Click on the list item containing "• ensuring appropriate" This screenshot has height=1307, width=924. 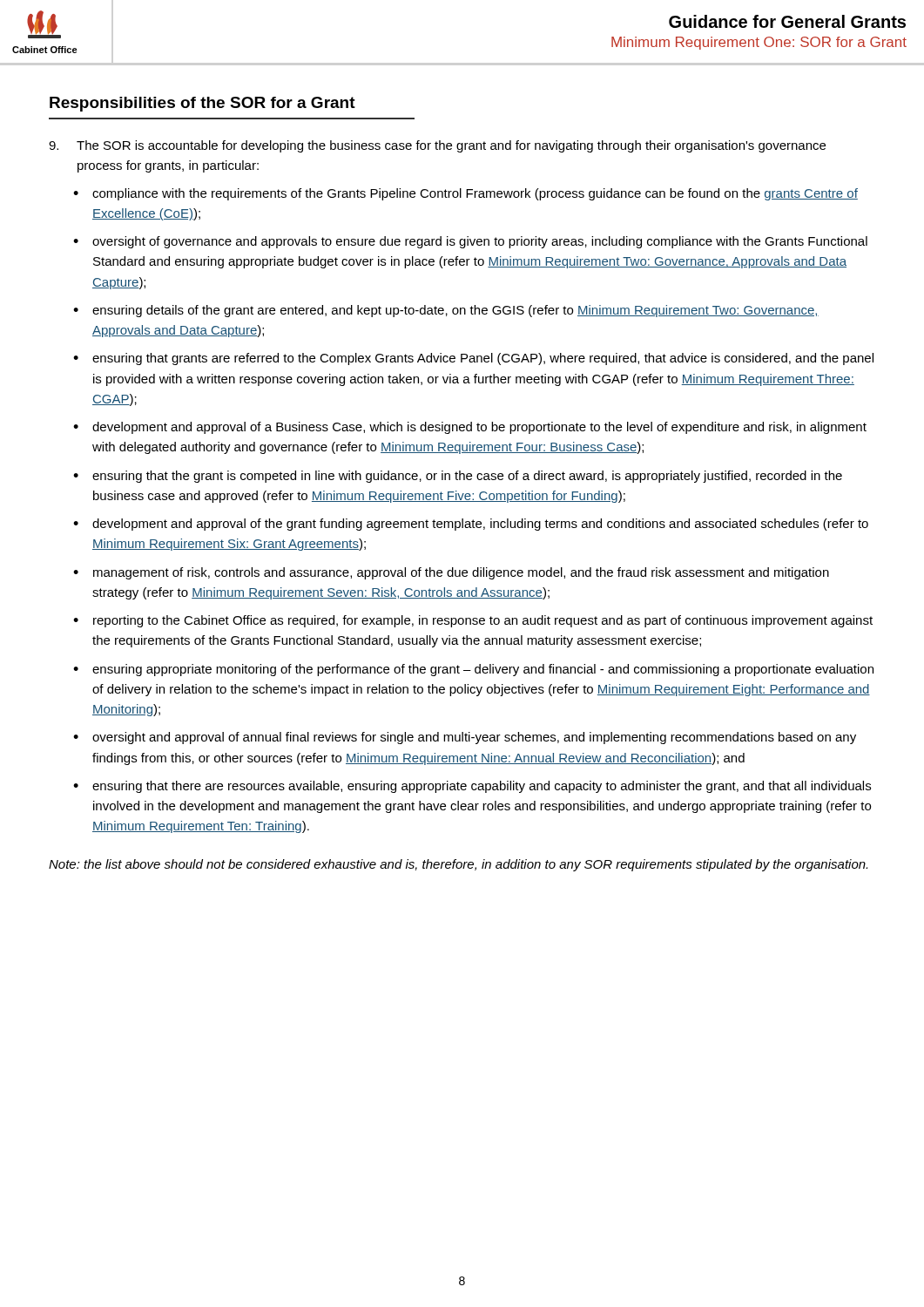[474, 689]
